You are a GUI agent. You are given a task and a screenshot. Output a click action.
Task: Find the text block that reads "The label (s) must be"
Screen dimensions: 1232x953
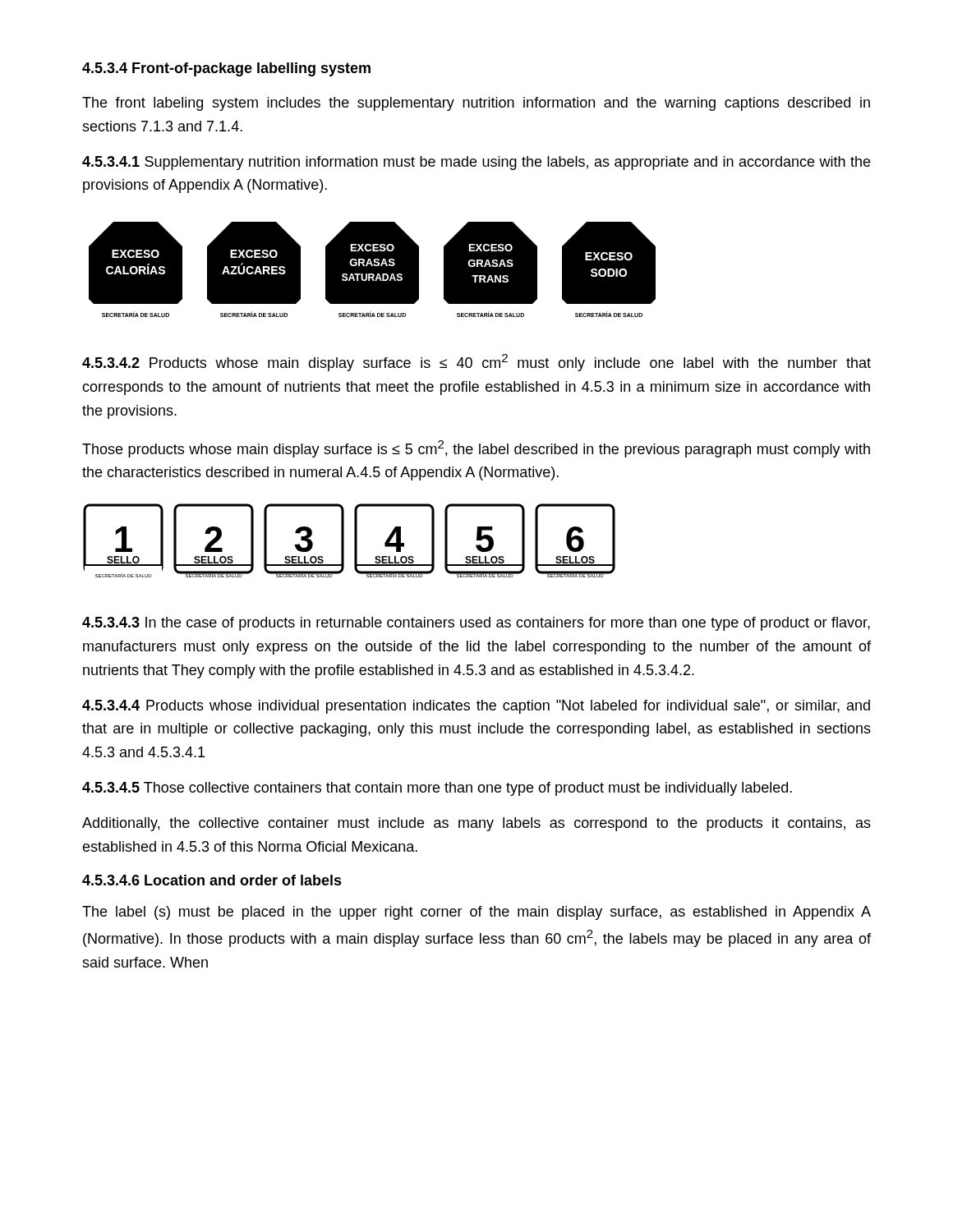click(476, 937)
